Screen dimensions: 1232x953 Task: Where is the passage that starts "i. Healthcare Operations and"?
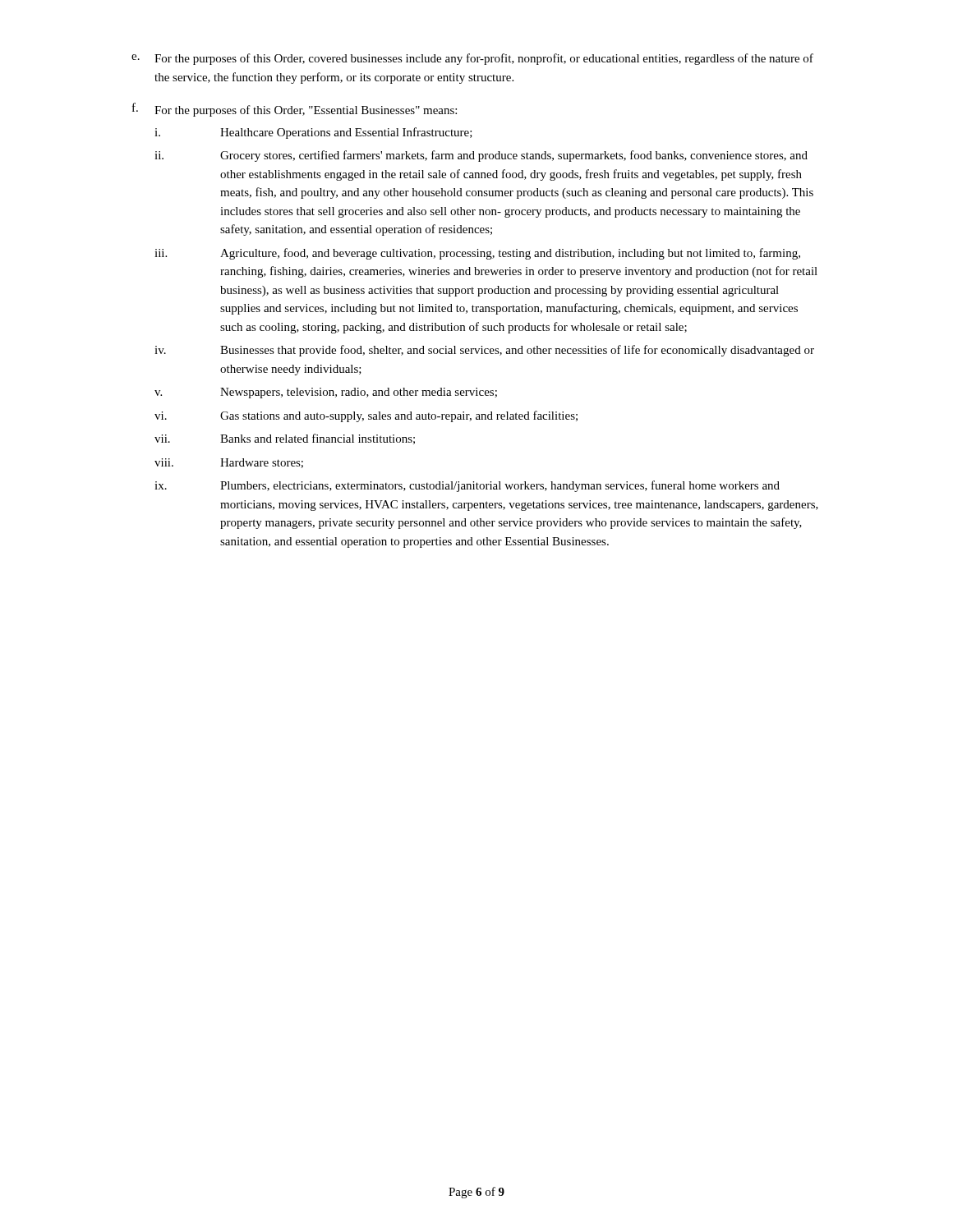pyautogui.click(x=313, y=133)
